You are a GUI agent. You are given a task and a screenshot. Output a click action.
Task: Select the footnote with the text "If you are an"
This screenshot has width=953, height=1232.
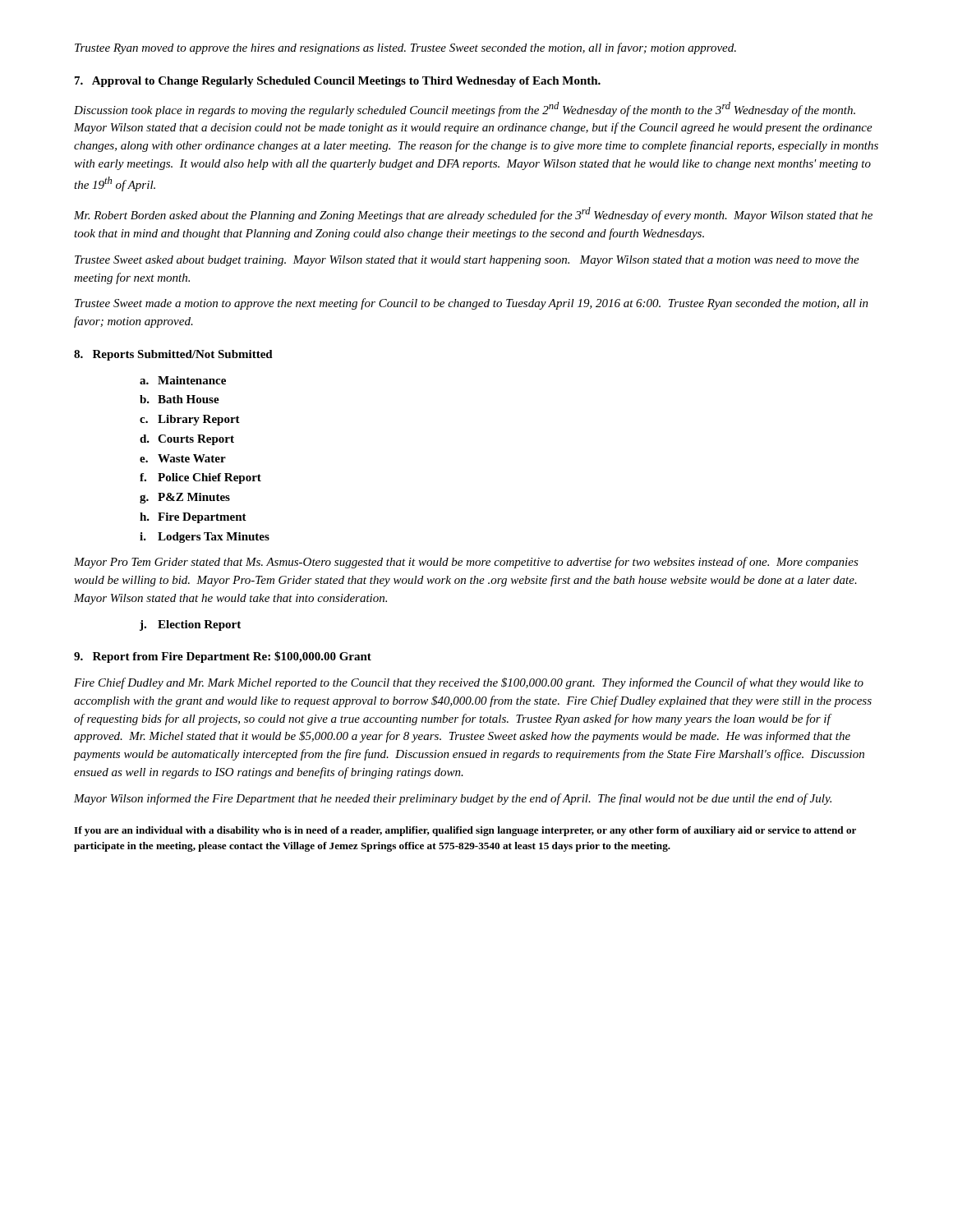coord(476,838)
